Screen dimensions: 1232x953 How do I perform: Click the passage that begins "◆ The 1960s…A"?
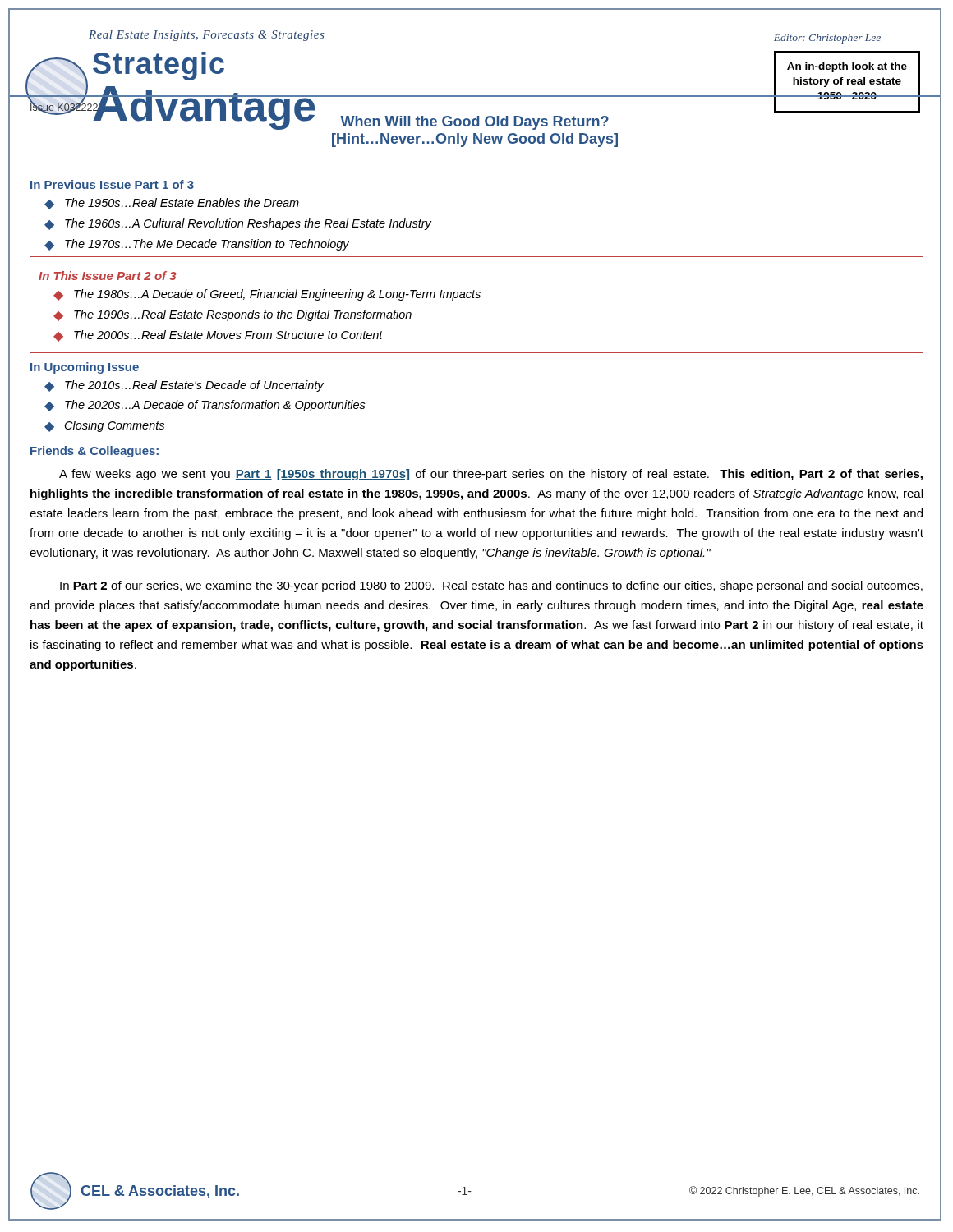pyautogui.click(x=238, y=224)
